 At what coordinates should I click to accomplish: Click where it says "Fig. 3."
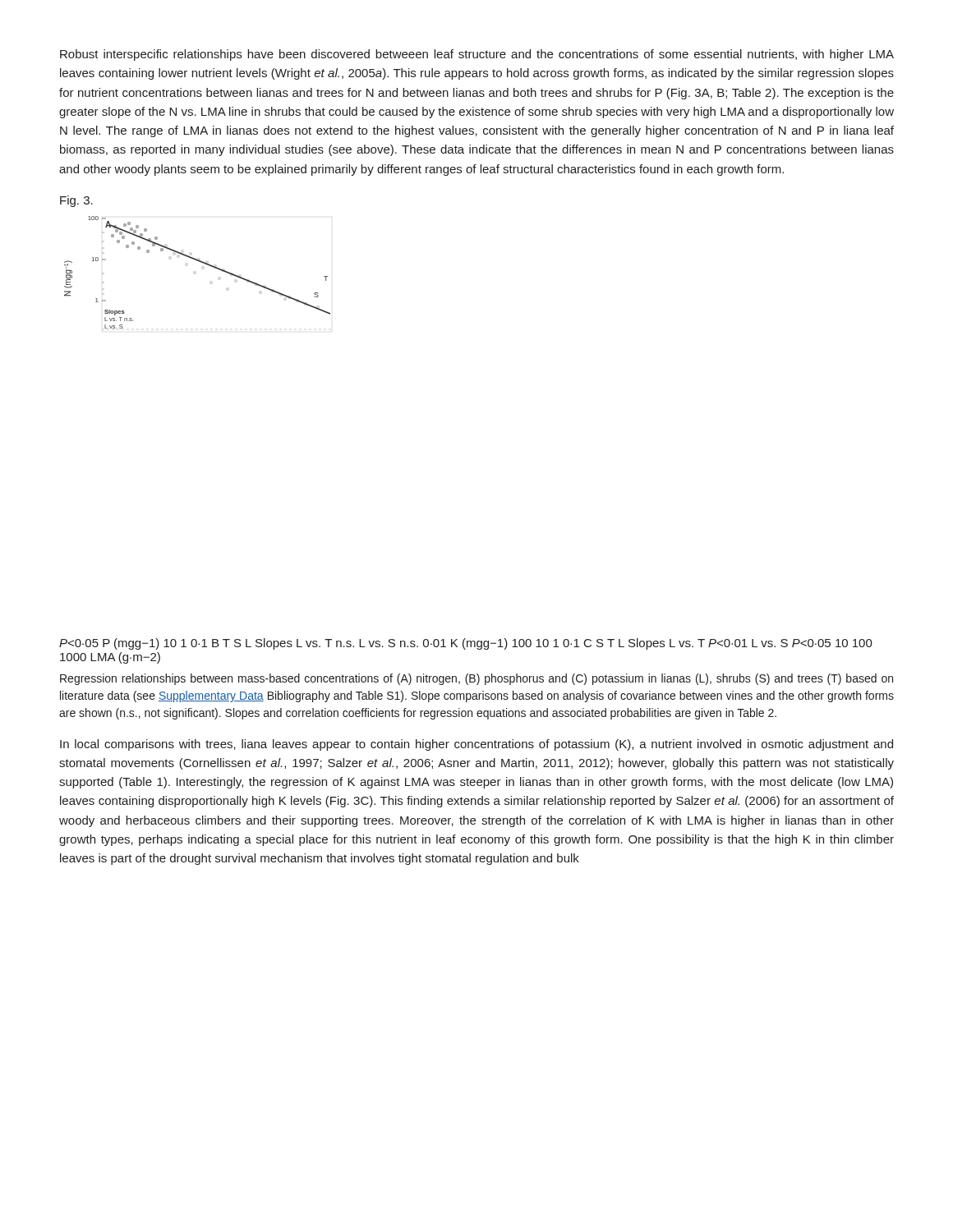76,200
